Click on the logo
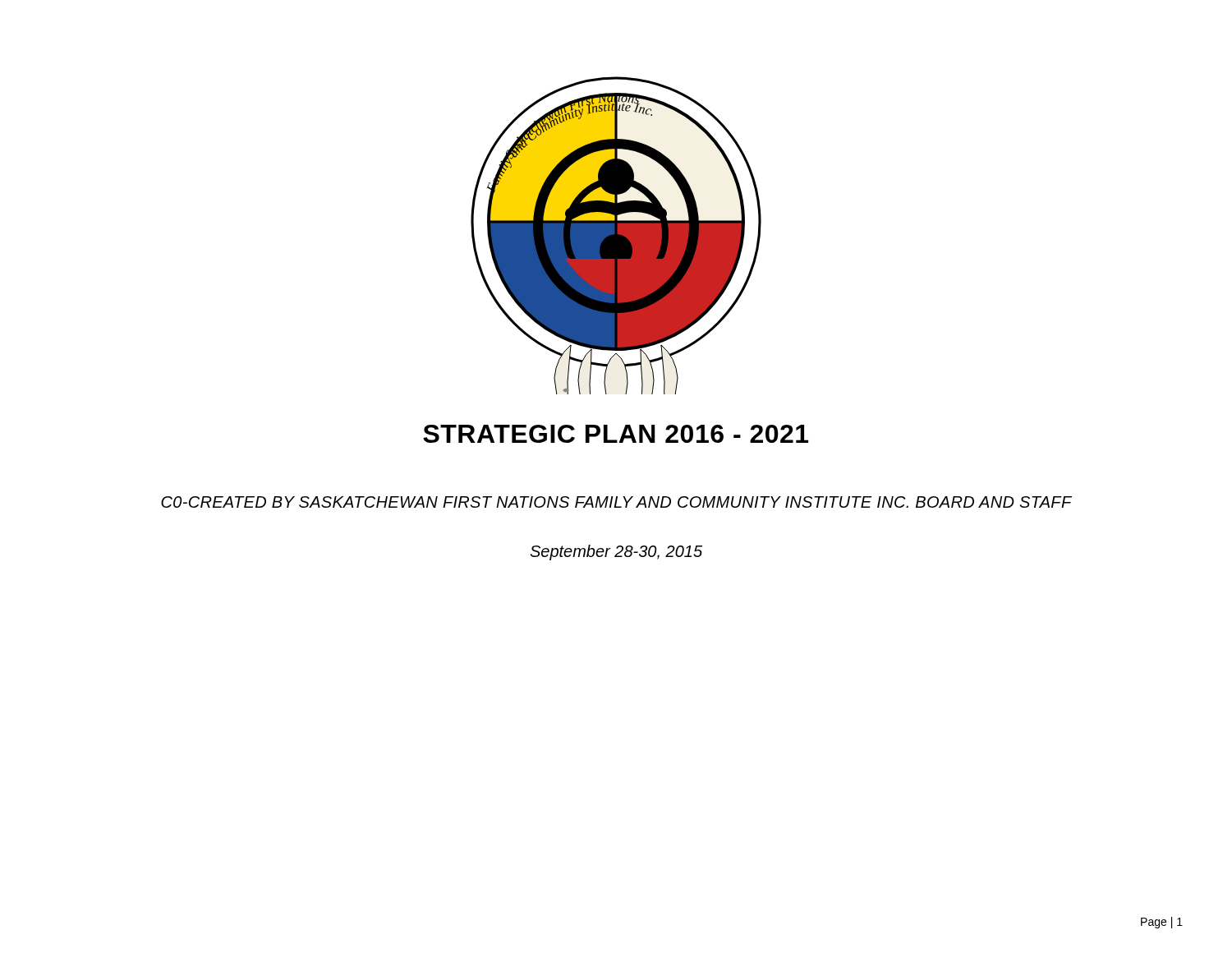The height and width of the screenshot is (953, 1232). 616,222
